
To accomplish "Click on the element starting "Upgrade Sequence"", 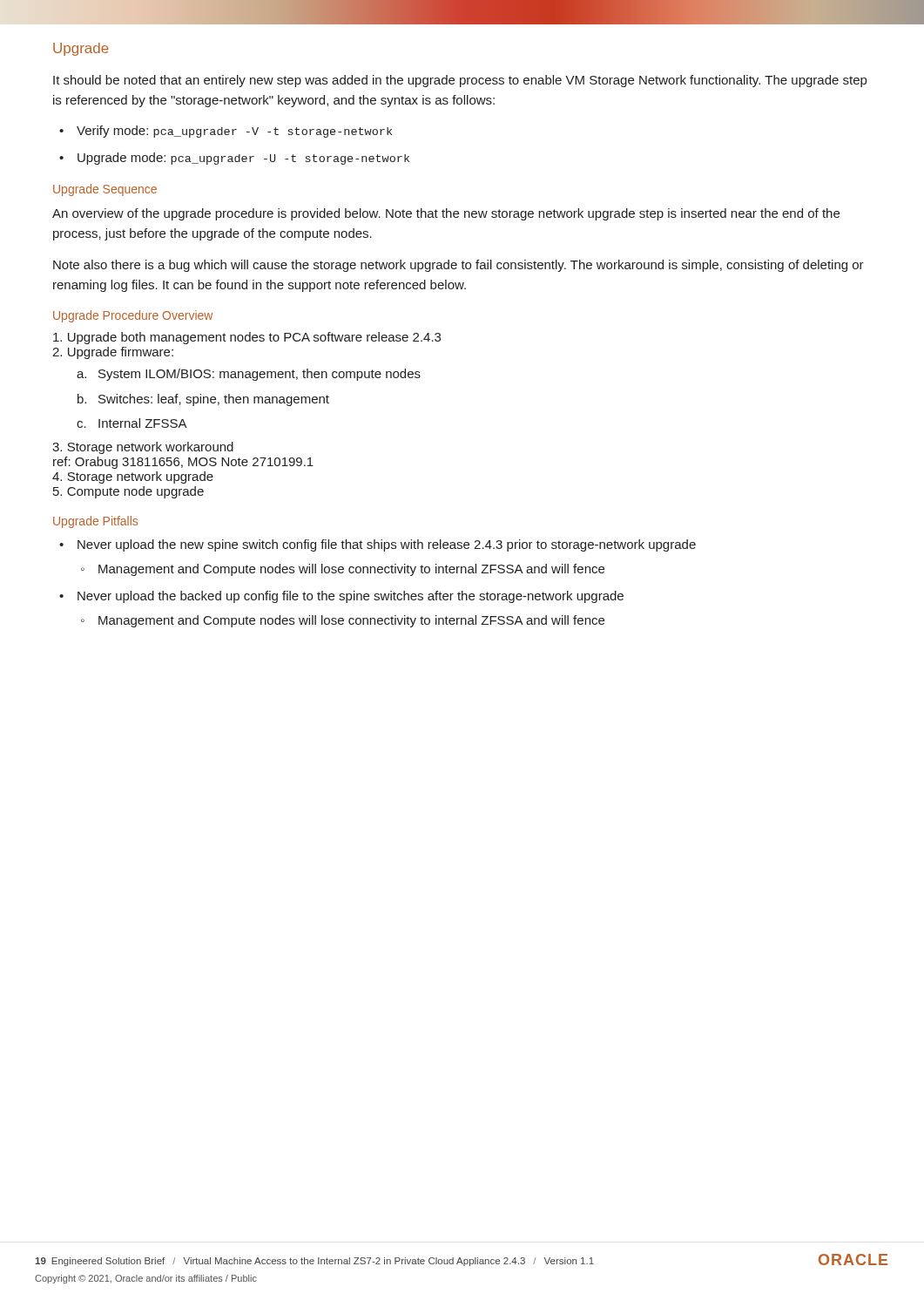I will (x=105, y=190).
